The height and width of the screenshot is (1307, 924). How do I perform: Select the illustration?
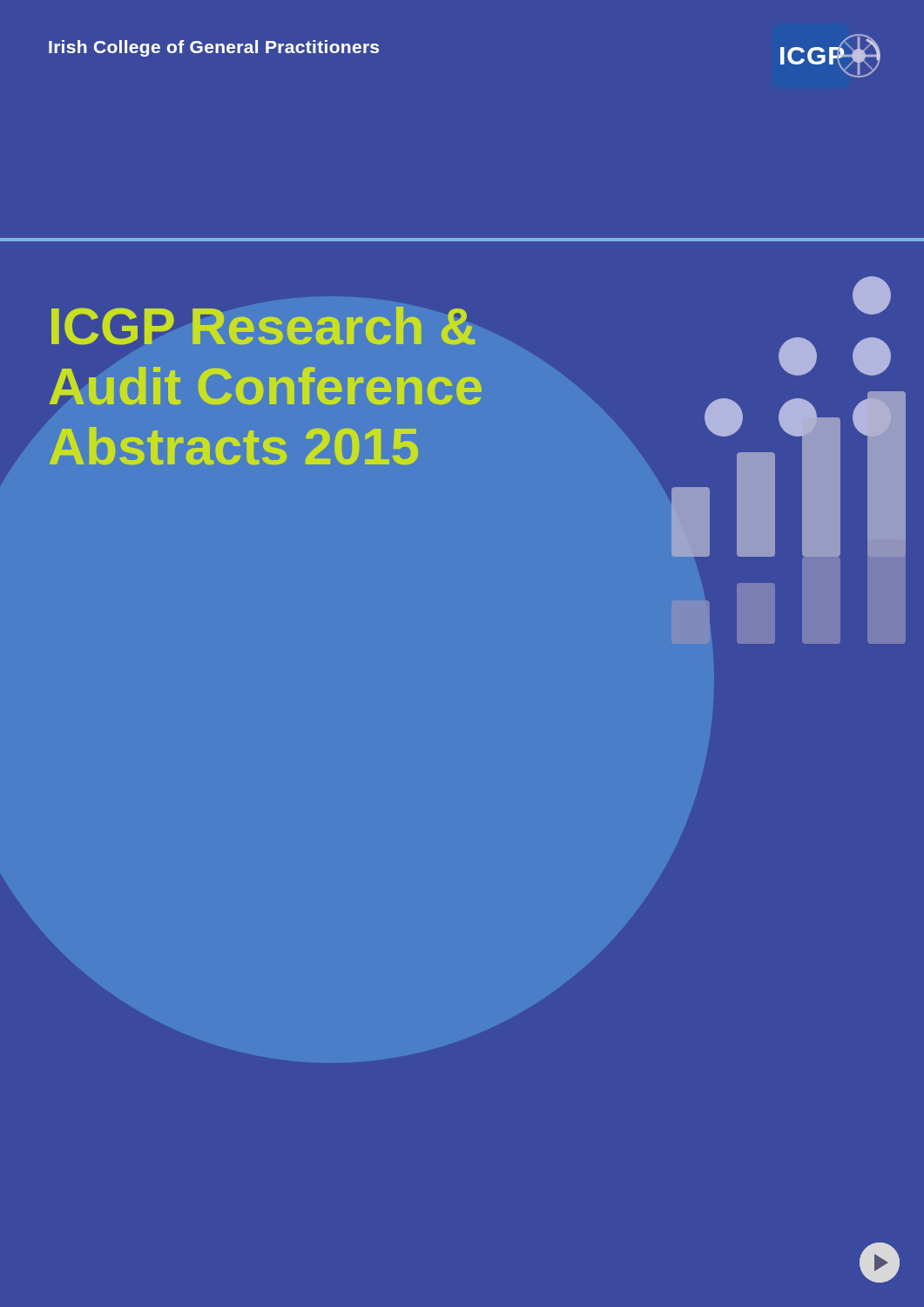point(737,583)
